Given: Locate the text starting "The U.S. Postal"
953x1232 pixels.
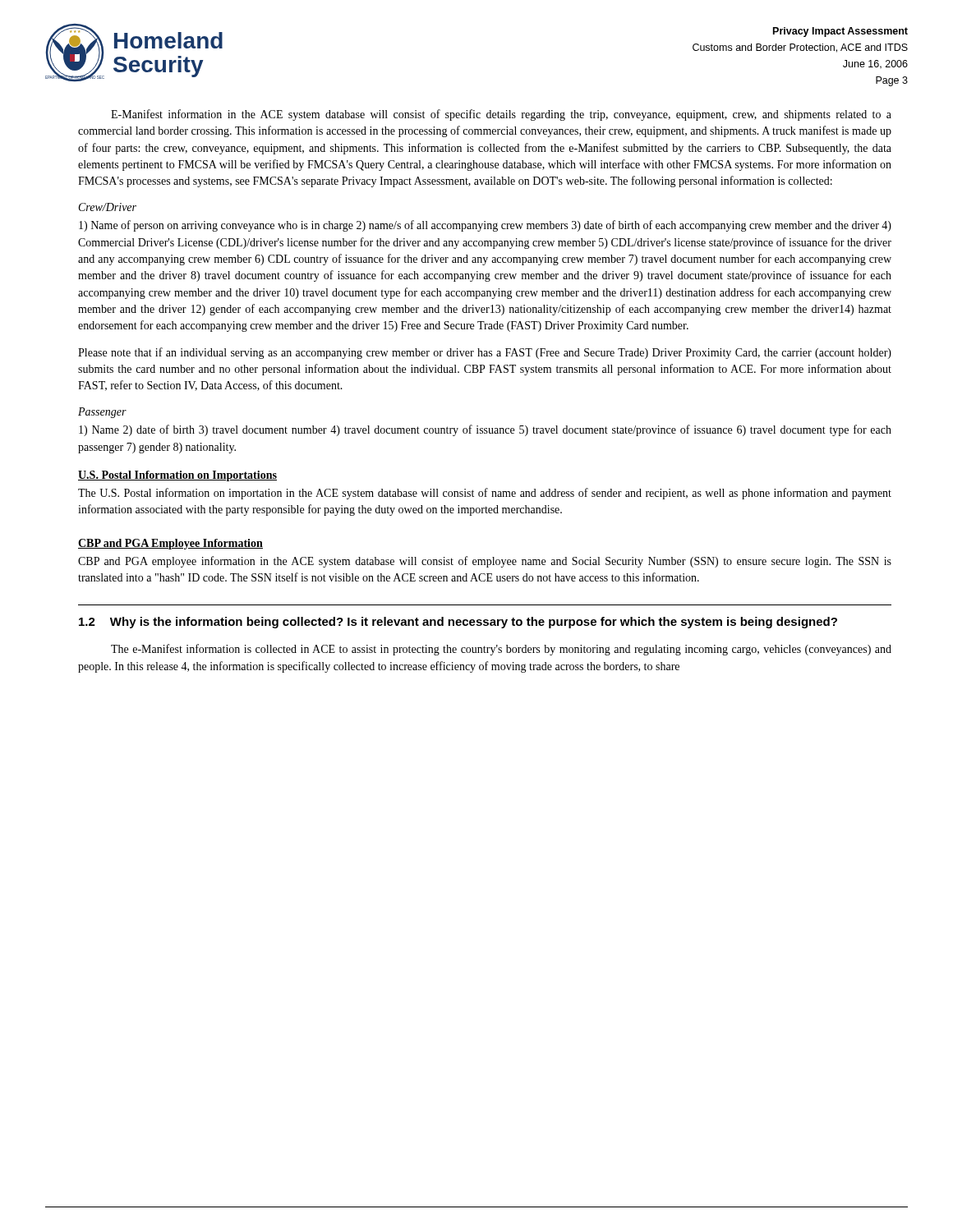Looking at the screenshot, I should click(485, 502).
